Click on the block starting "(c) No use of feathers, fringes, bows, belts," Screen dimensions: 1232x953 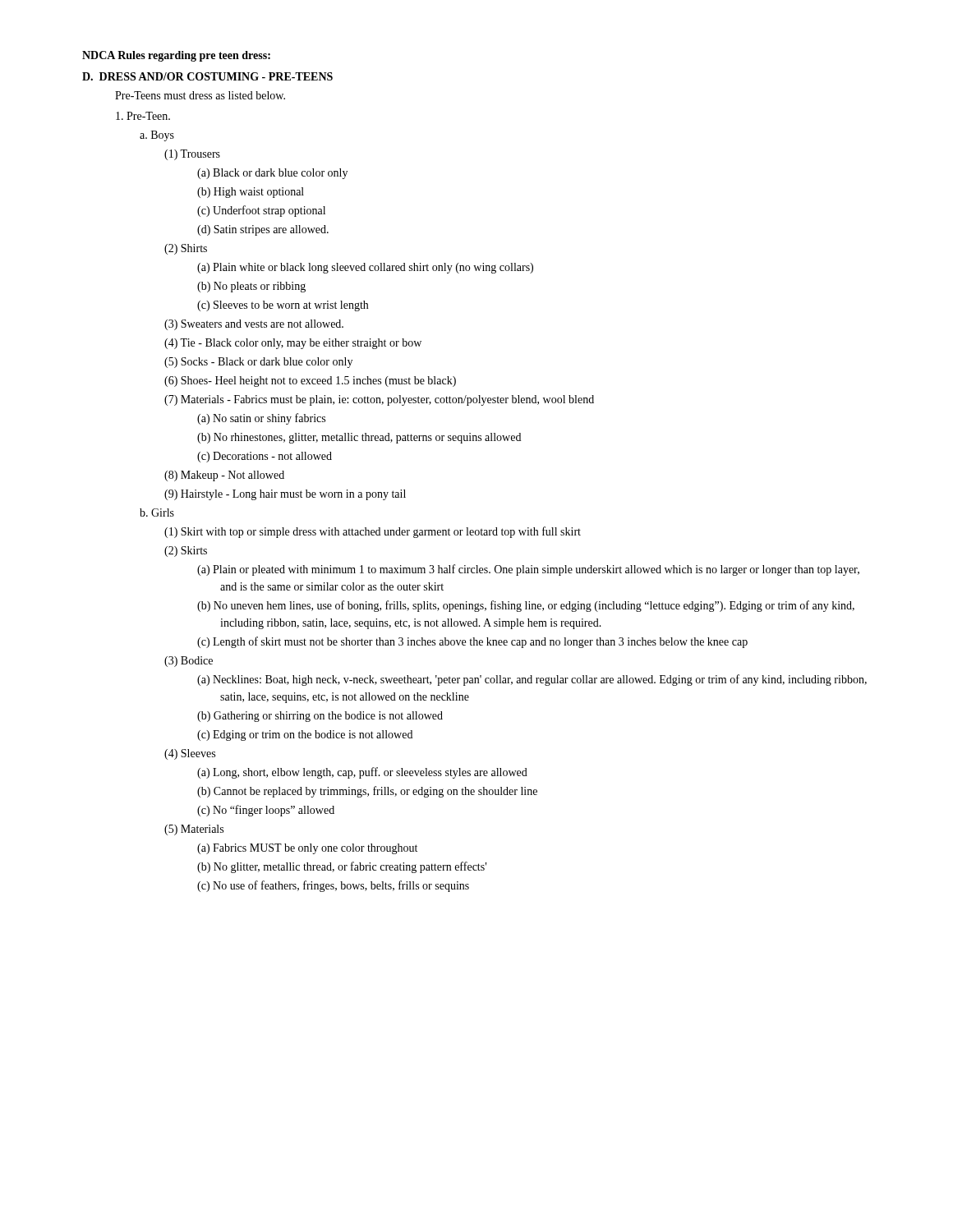tap(333, 886)
